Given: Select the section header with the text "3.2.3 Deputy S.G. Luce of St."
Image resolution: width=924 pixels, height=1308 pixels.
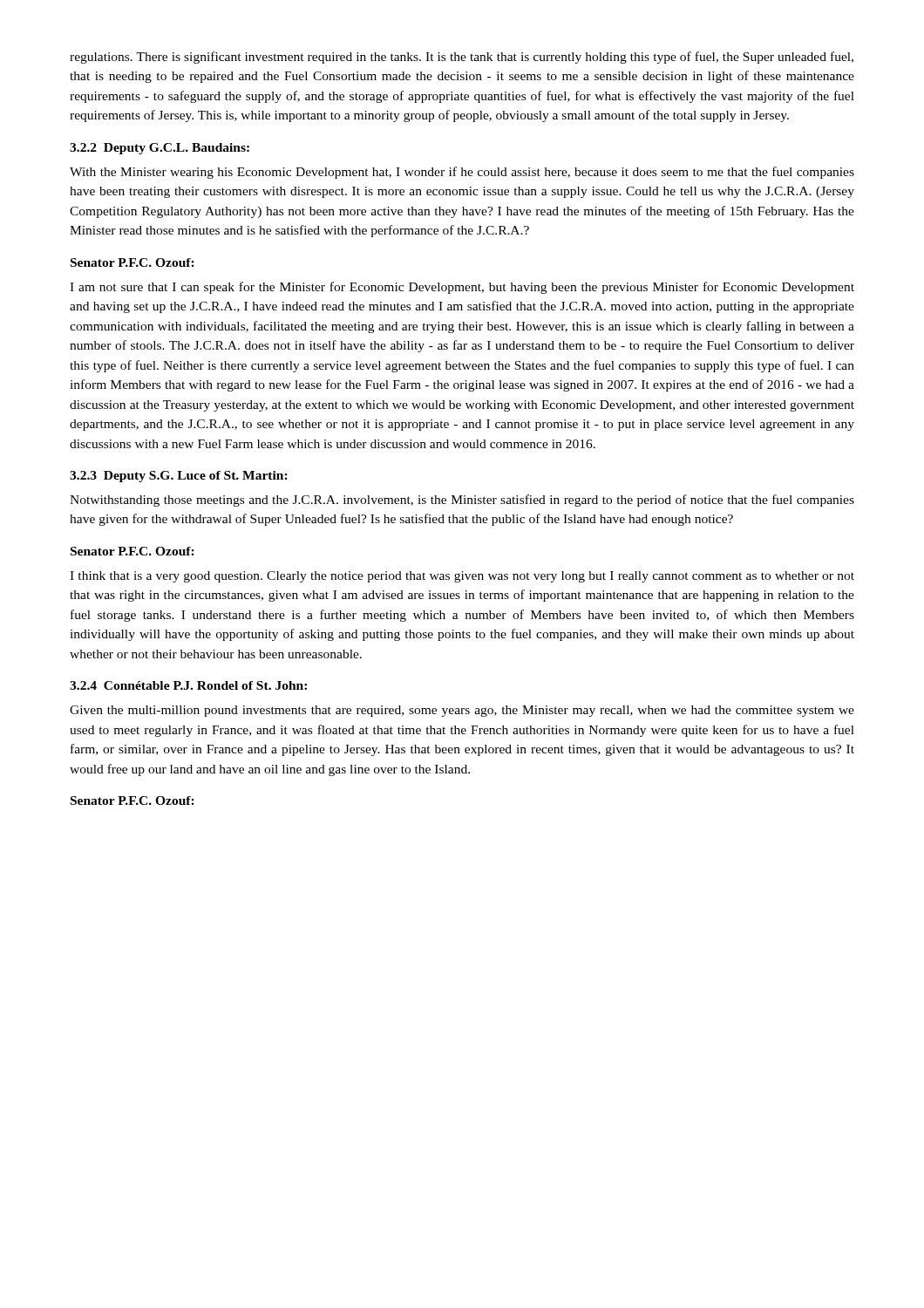Looking at the screenshot, I should pyautogui.click(x=179, y=475).
